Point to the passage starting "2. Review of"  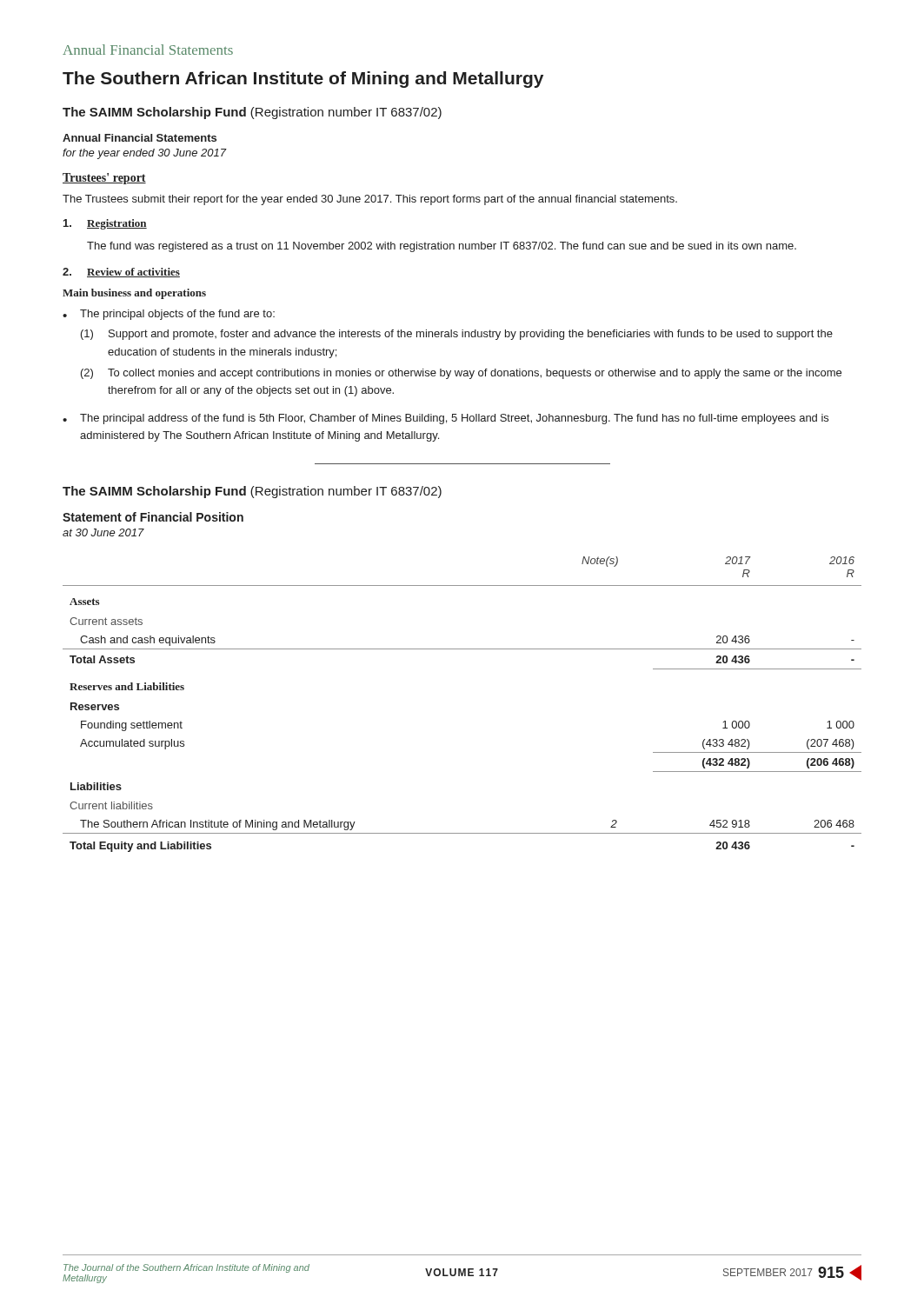coord(121,273)
